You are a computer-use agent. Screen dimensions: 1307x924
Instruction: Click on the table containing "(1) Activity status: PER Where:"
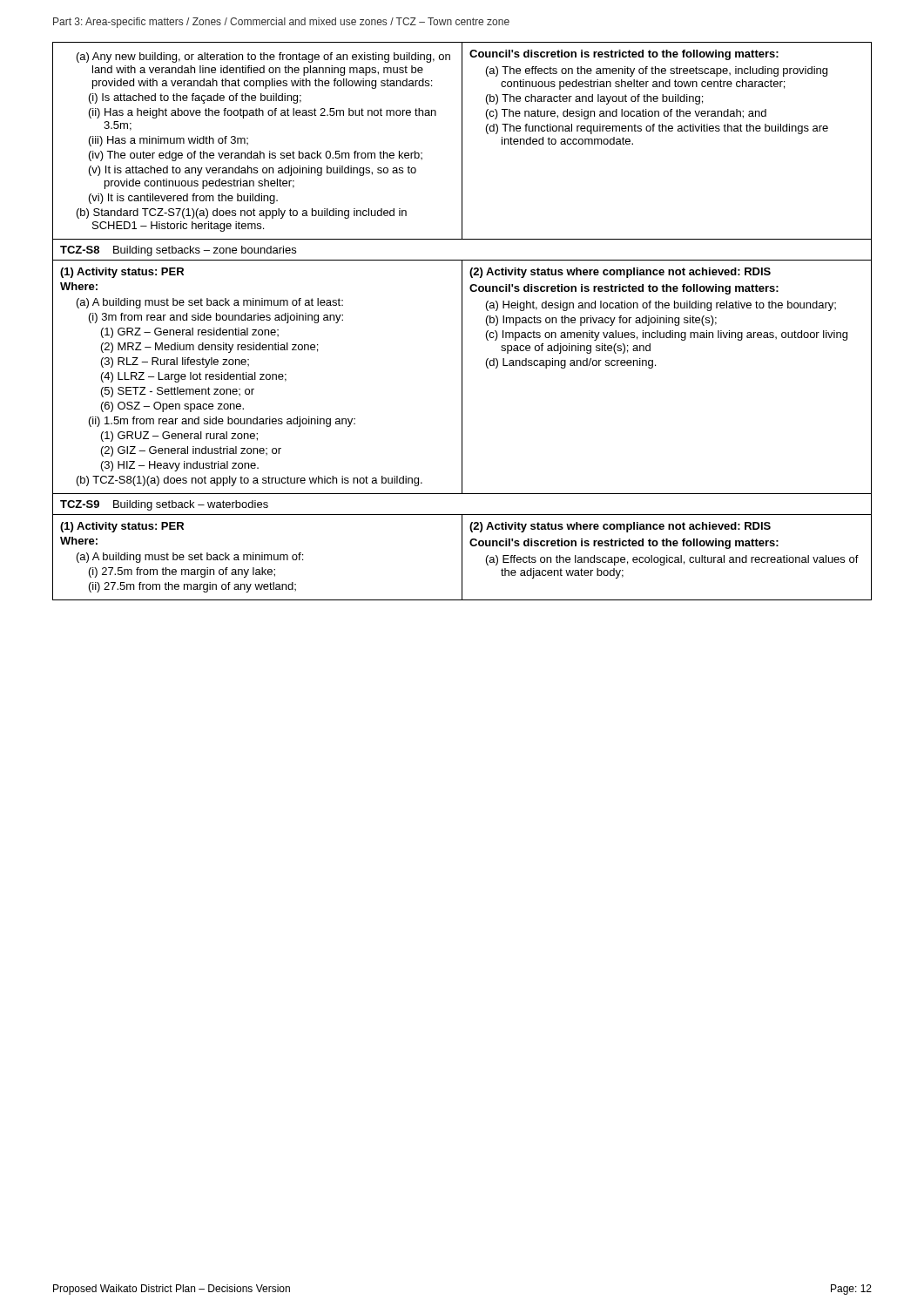pos(462,321)
